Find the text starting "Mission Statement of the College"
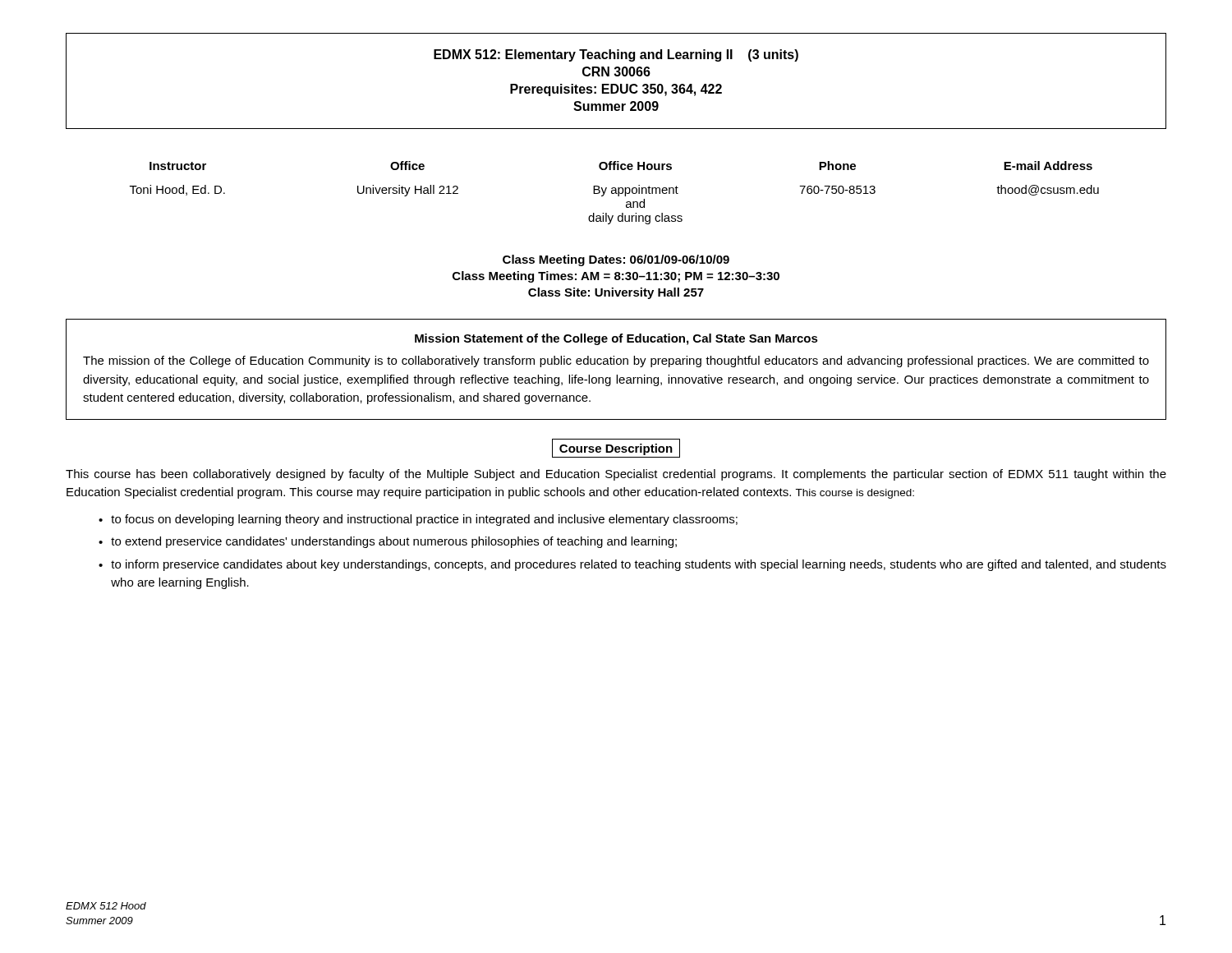Viewport: 1232px width, 953px height. 616,369
